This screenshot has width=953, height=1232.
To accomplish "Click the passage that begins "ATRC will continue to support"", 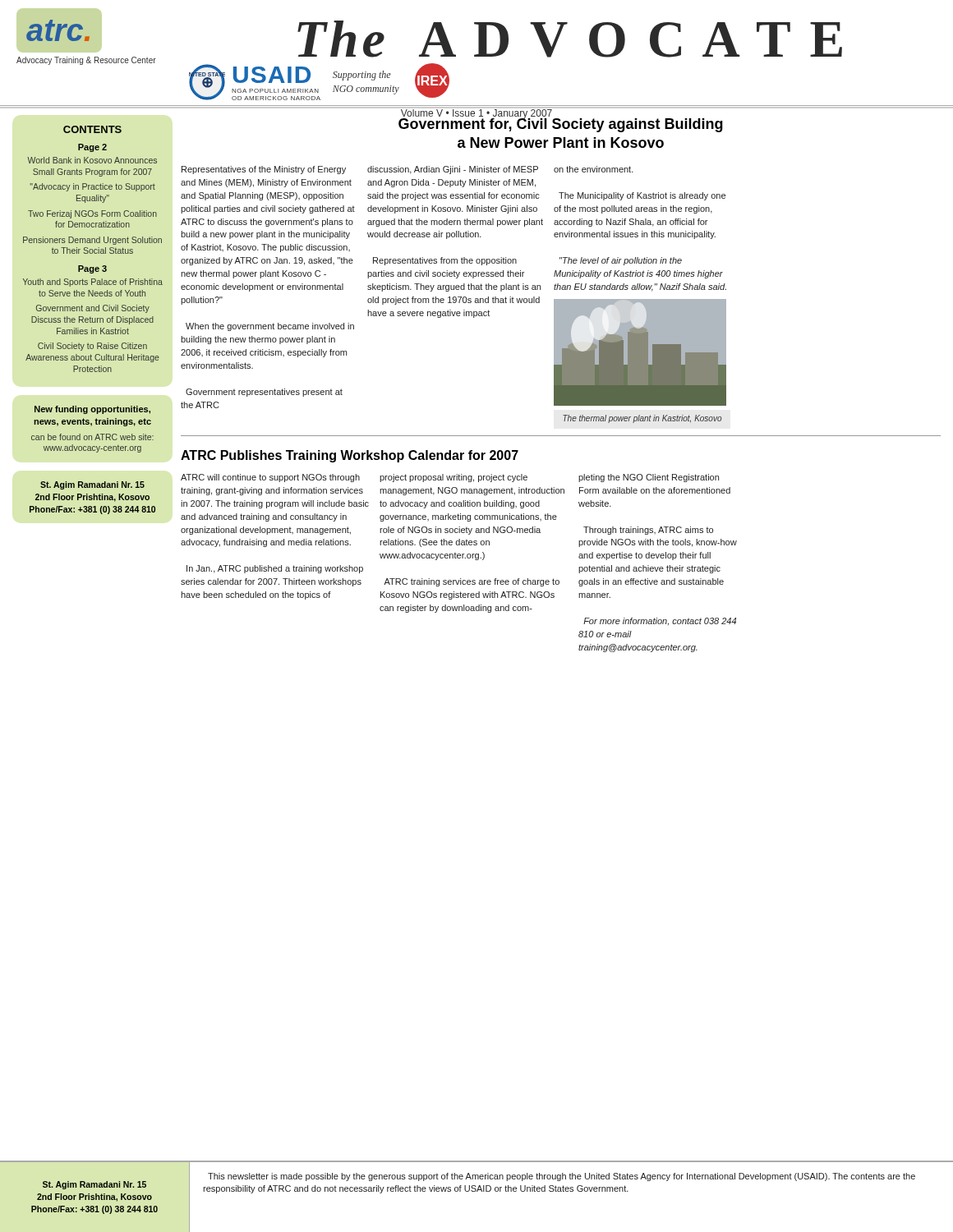I will pyautogui.click(x=275, y=536).
